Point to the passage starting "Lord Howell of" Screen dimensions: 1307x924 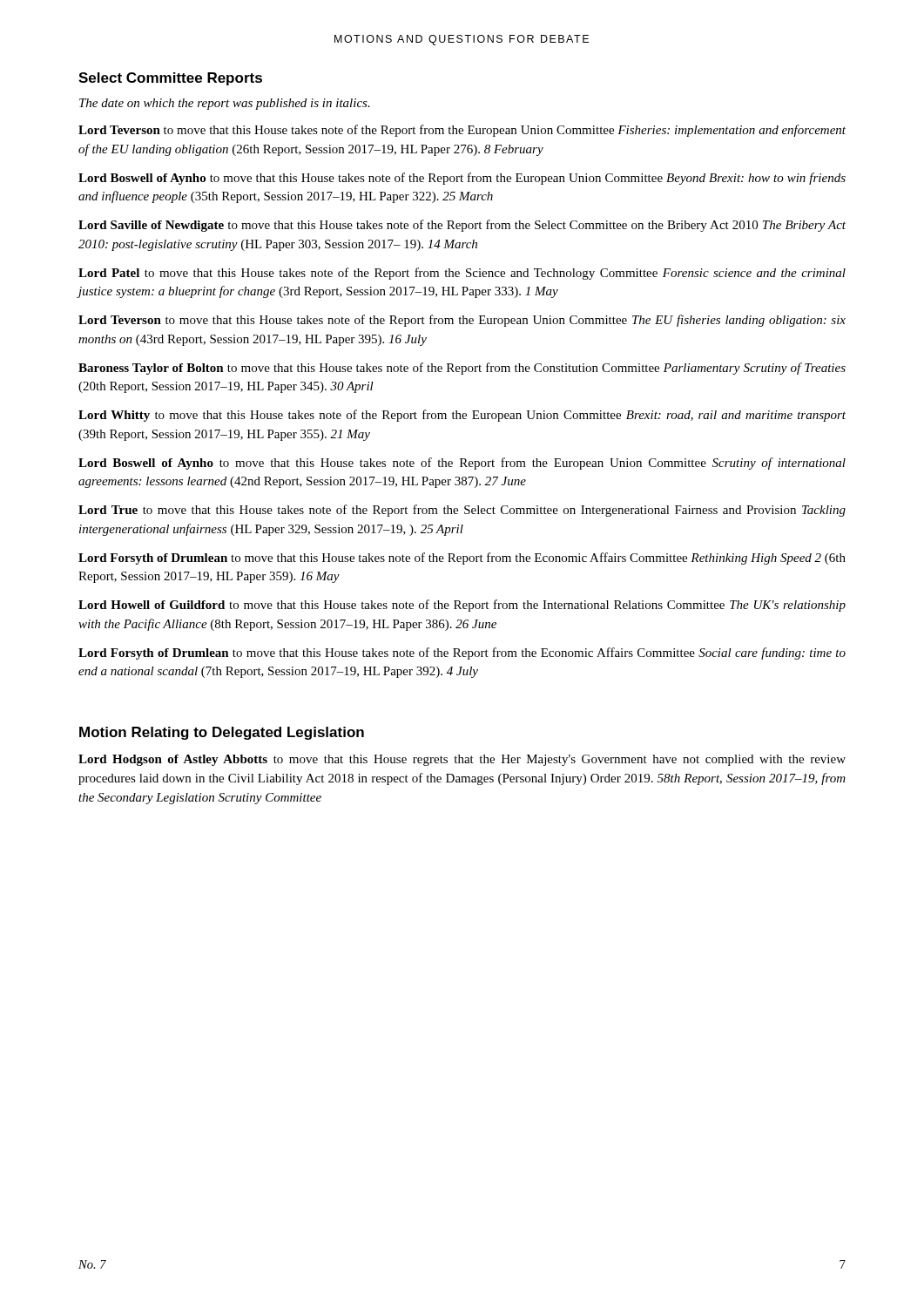click(x=462, y=614)
